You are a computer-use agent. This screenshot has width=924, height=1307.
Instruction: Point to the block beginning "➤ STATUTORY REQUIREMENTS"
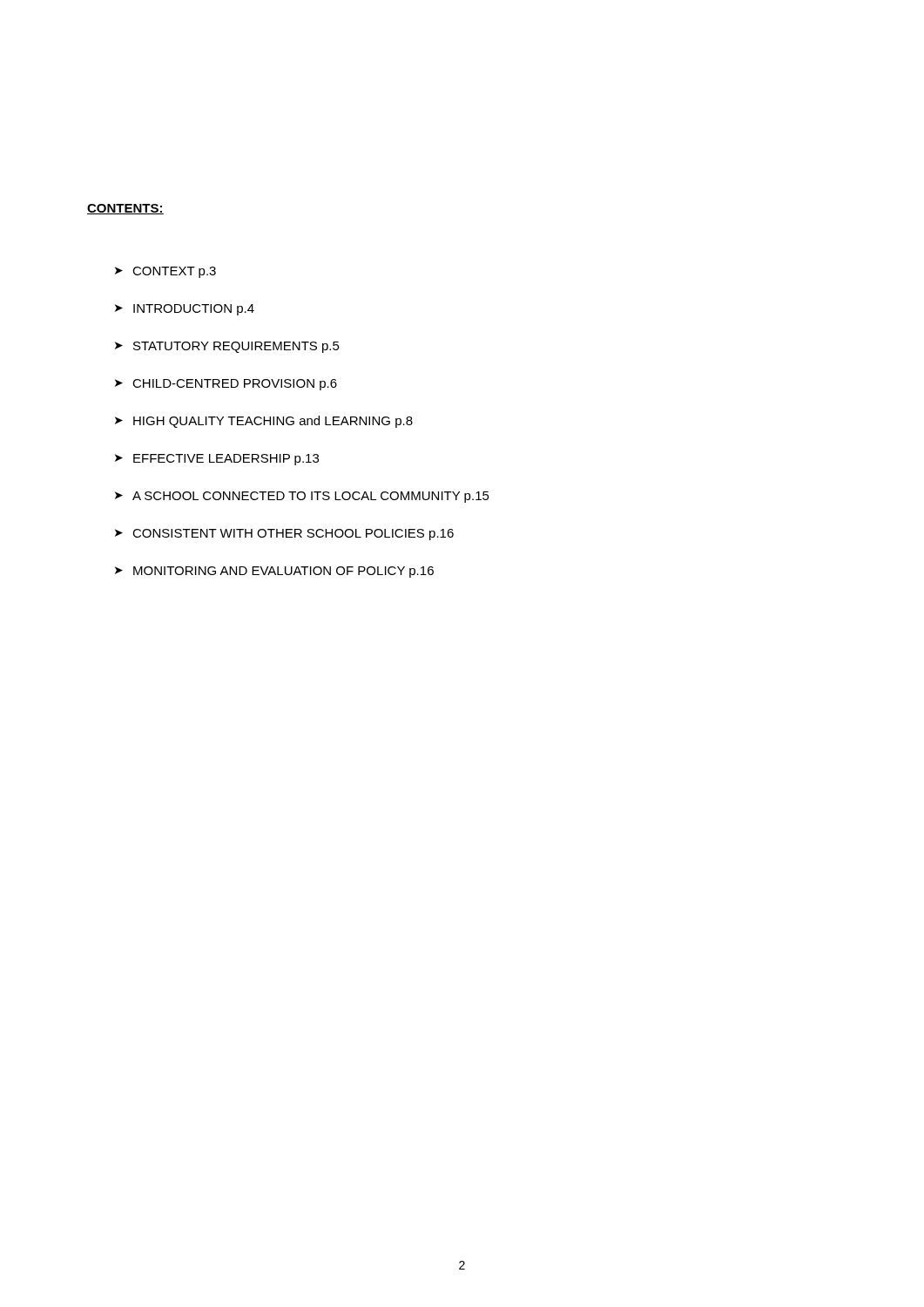coord(226,345)
